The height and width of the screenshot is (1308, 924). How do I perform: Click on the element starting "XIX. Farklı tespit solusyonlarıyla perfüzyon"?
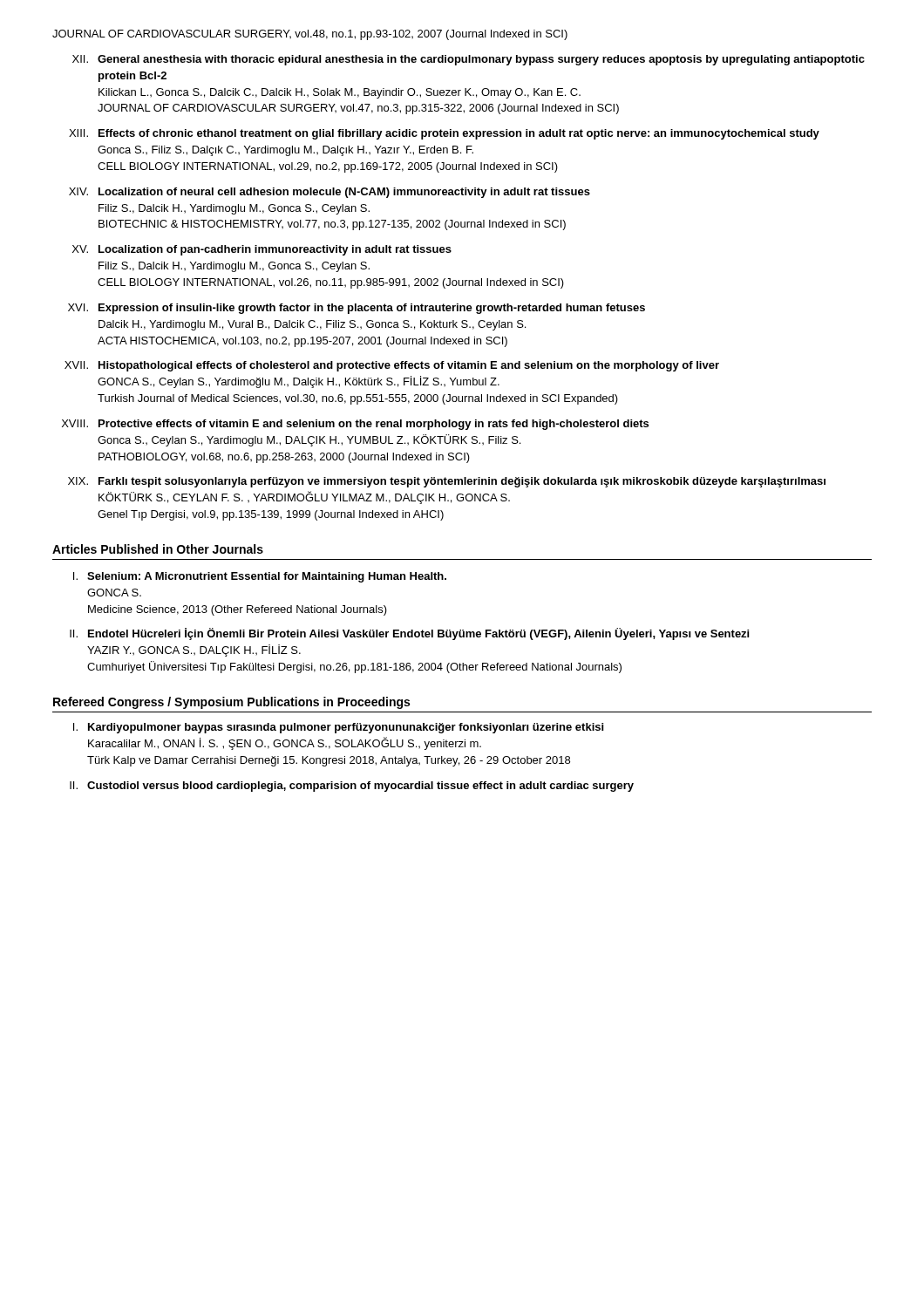462,499
